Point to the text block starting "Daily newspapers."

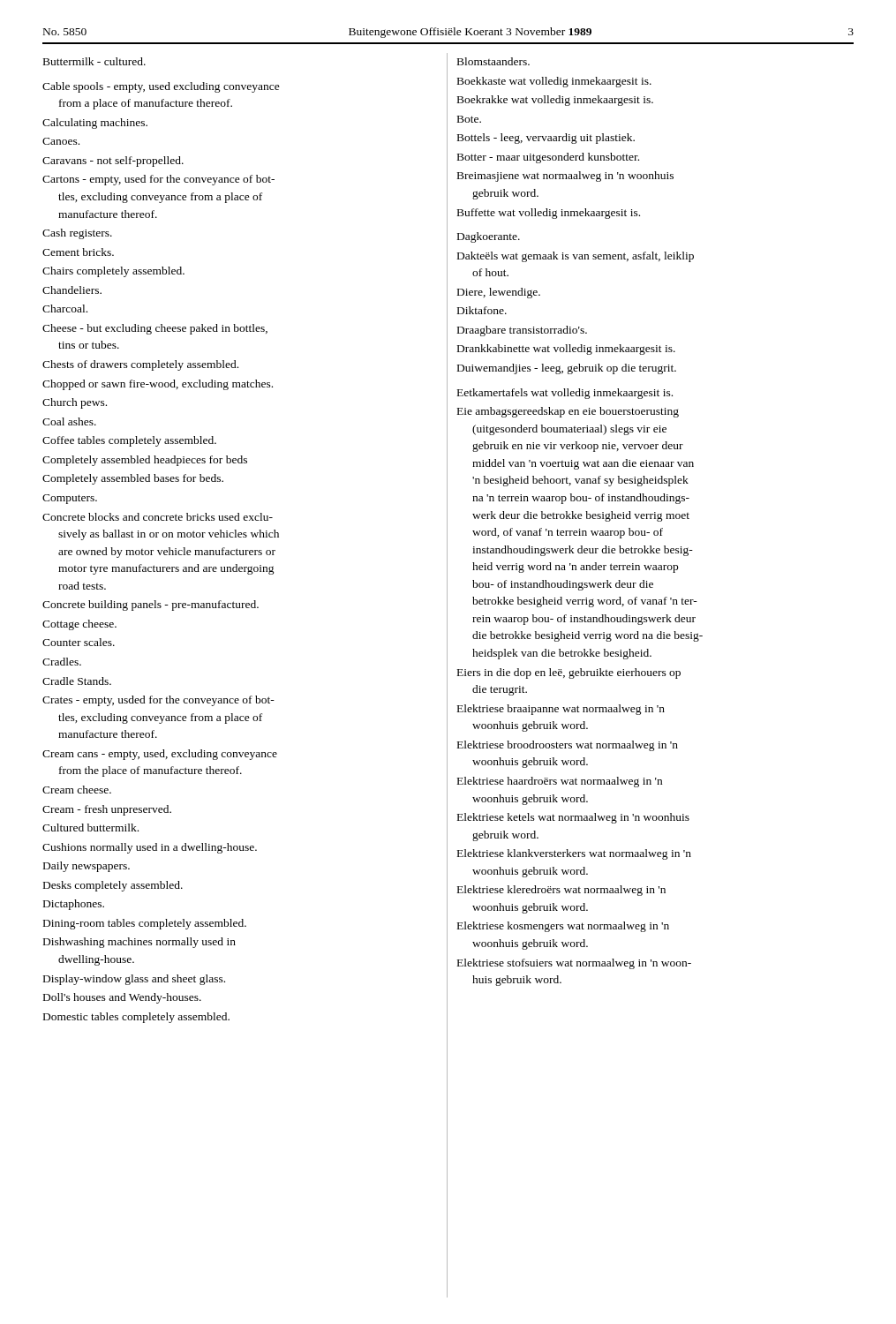(x=87, y=867)
